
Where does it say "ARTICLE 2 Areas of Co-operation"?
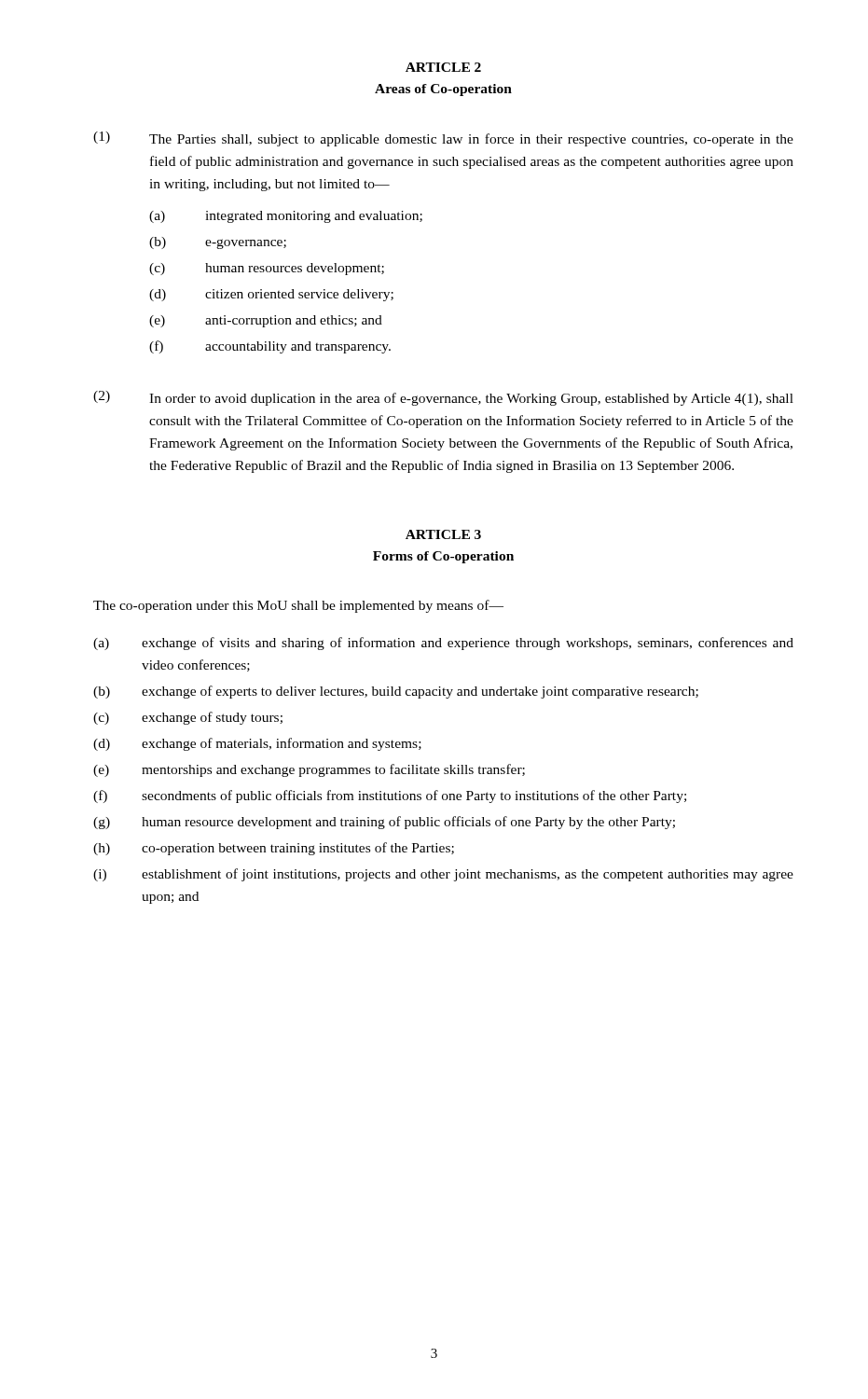(x=443, y=78)
